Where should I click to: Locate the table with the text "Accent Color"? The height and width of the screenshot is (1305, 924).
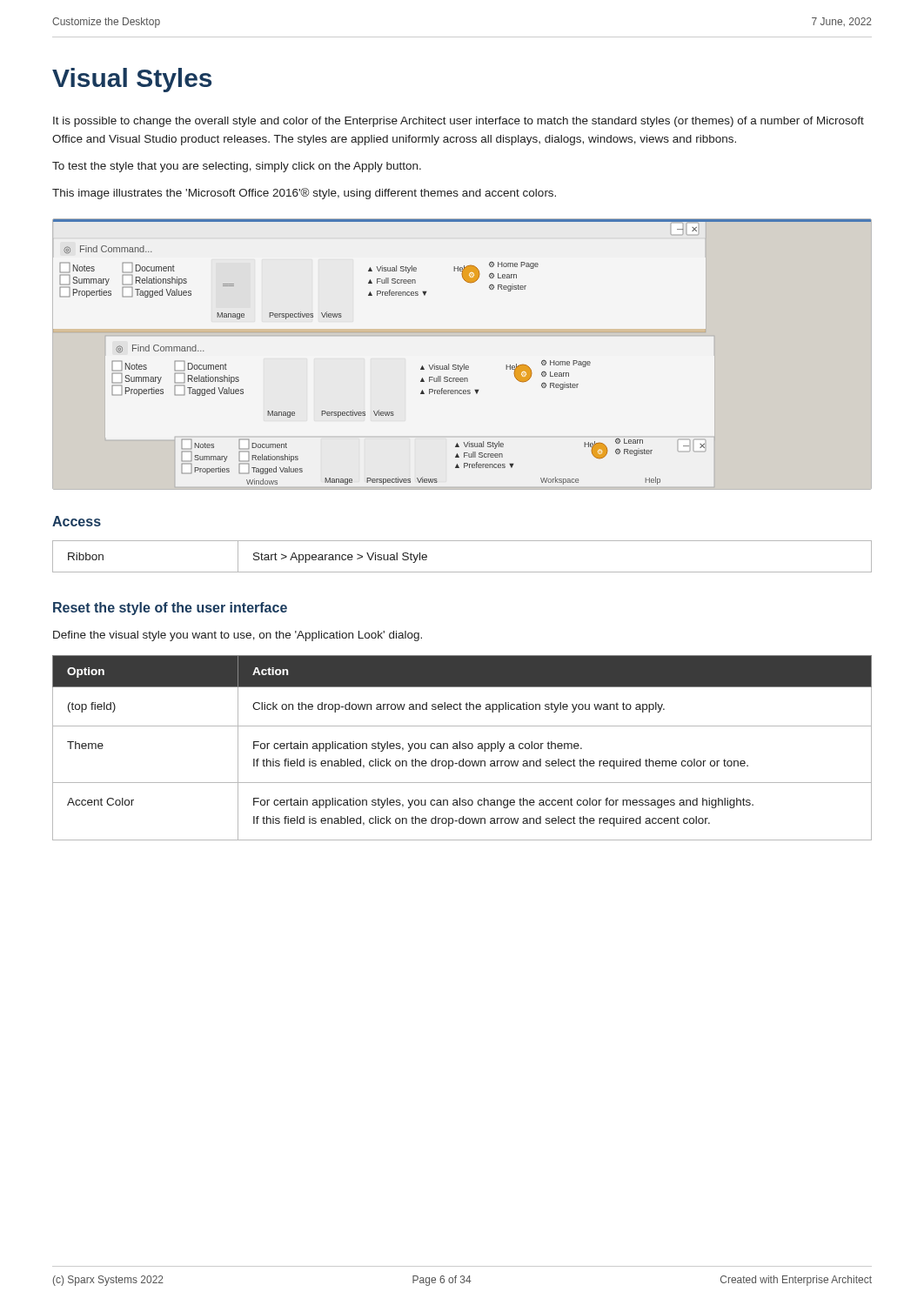click(x=462, y=748)
